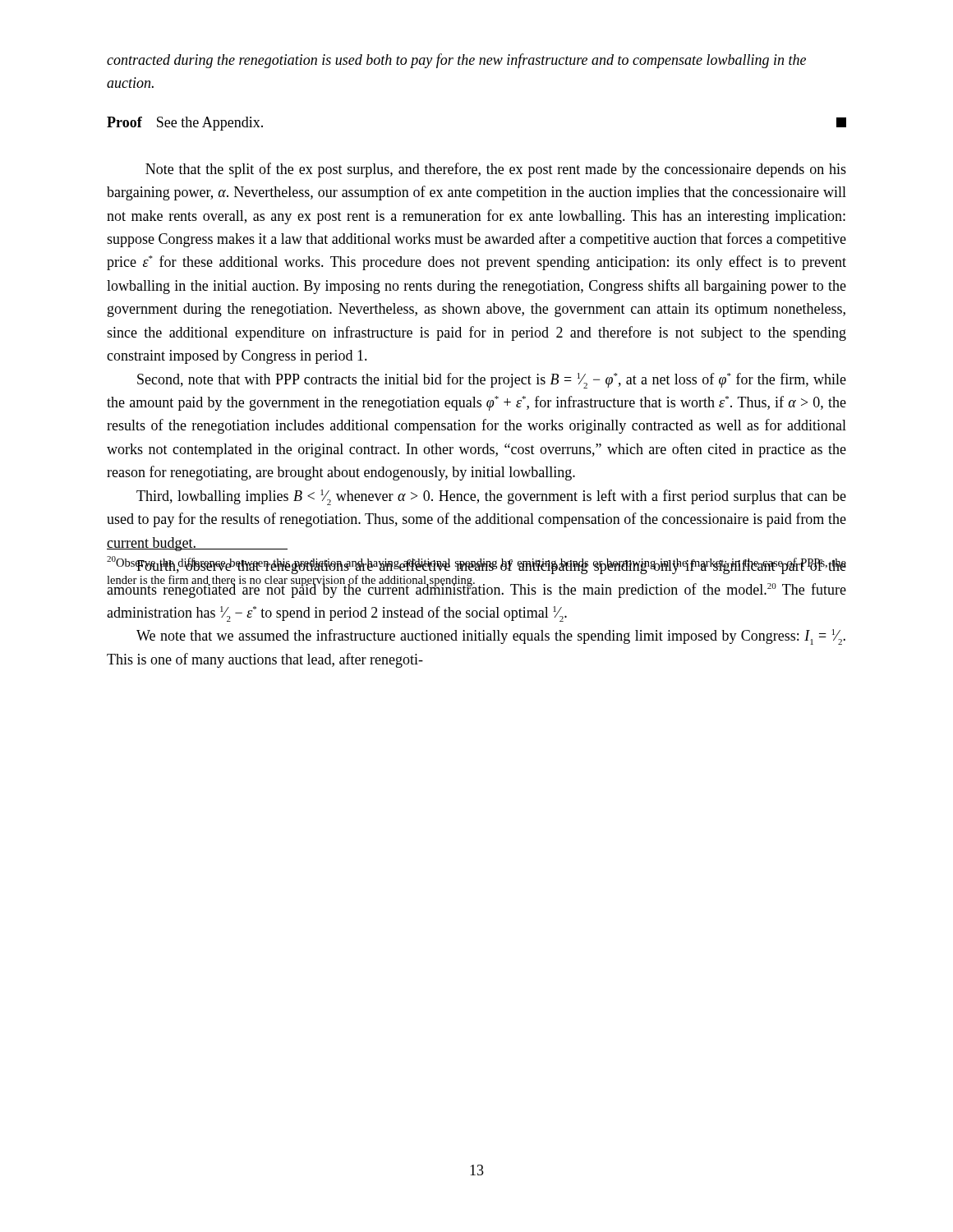Find the block on this page that starts "contracted during the renegotiation is used both to"
This screenshot has height=1232, width=953.
(x=476, y=72)
